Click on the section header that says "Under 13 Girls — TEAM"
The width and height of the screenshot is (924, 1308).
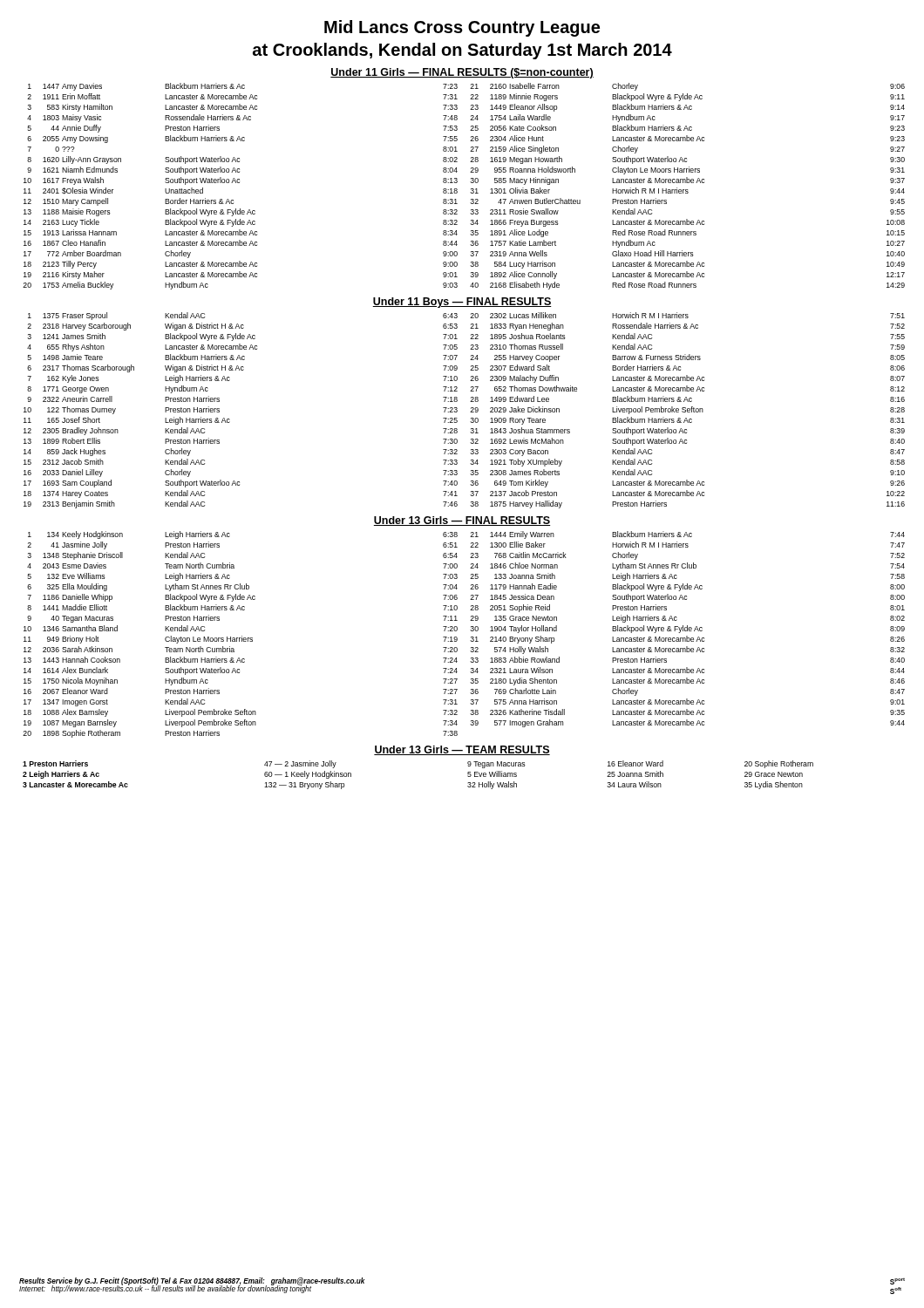tap(462, 750)
